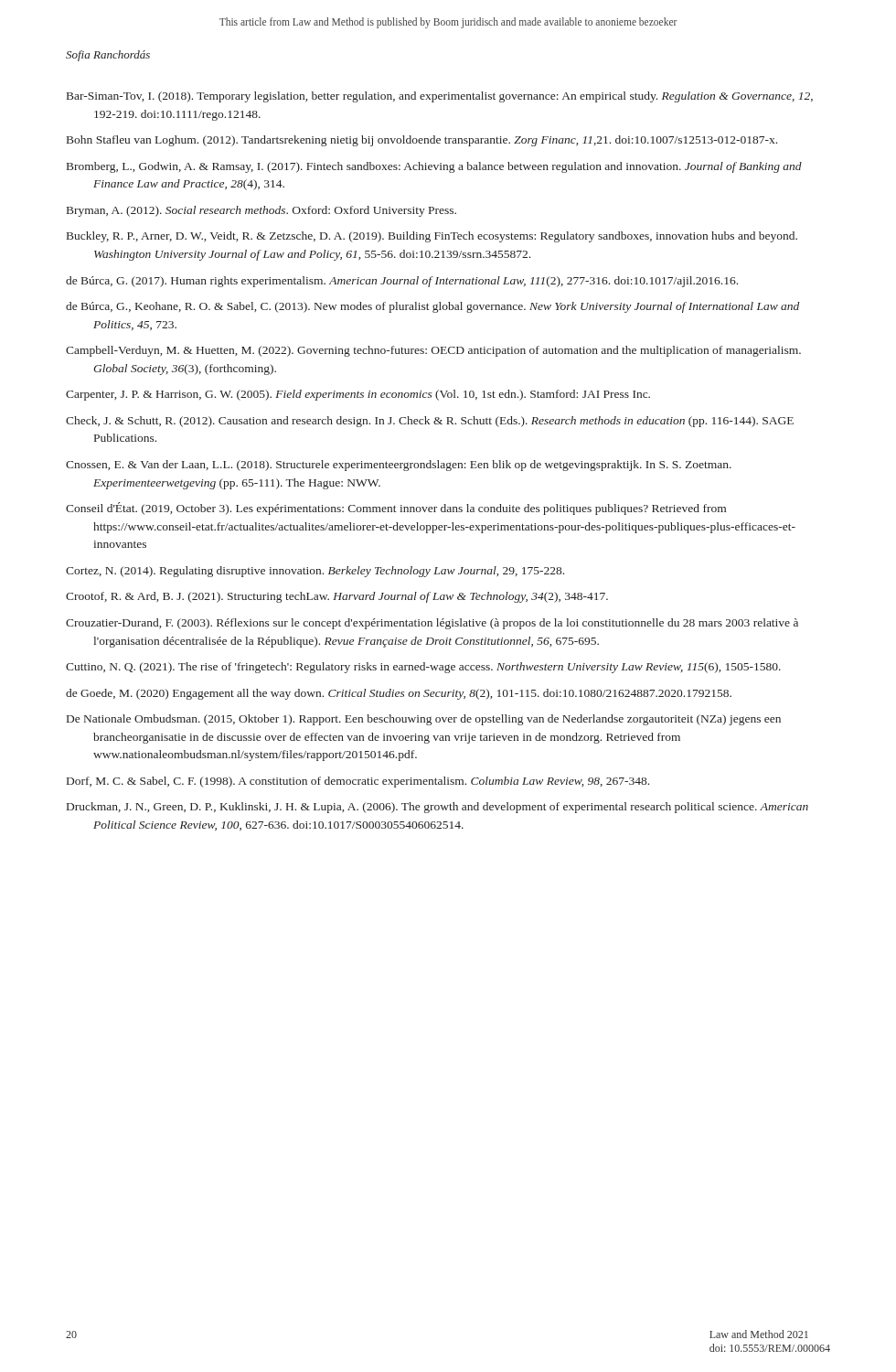The image size is (896, 1372).
Task: Locate the block starting "Carpenter, J. P."
Action: [x=358, y=394]
